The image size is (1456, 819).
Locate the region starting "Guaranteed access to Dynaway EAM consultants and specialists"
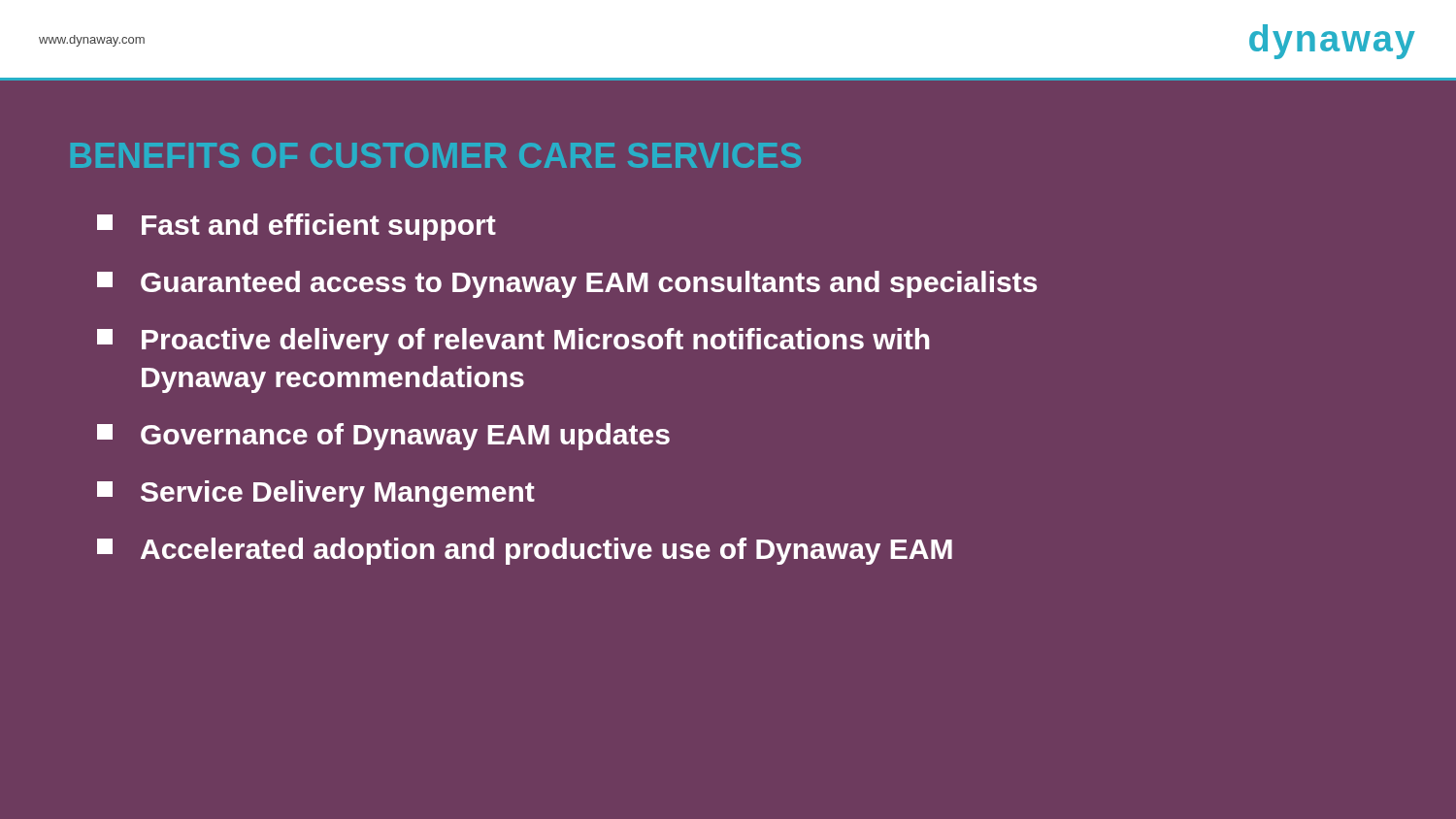tap(743, 282)
